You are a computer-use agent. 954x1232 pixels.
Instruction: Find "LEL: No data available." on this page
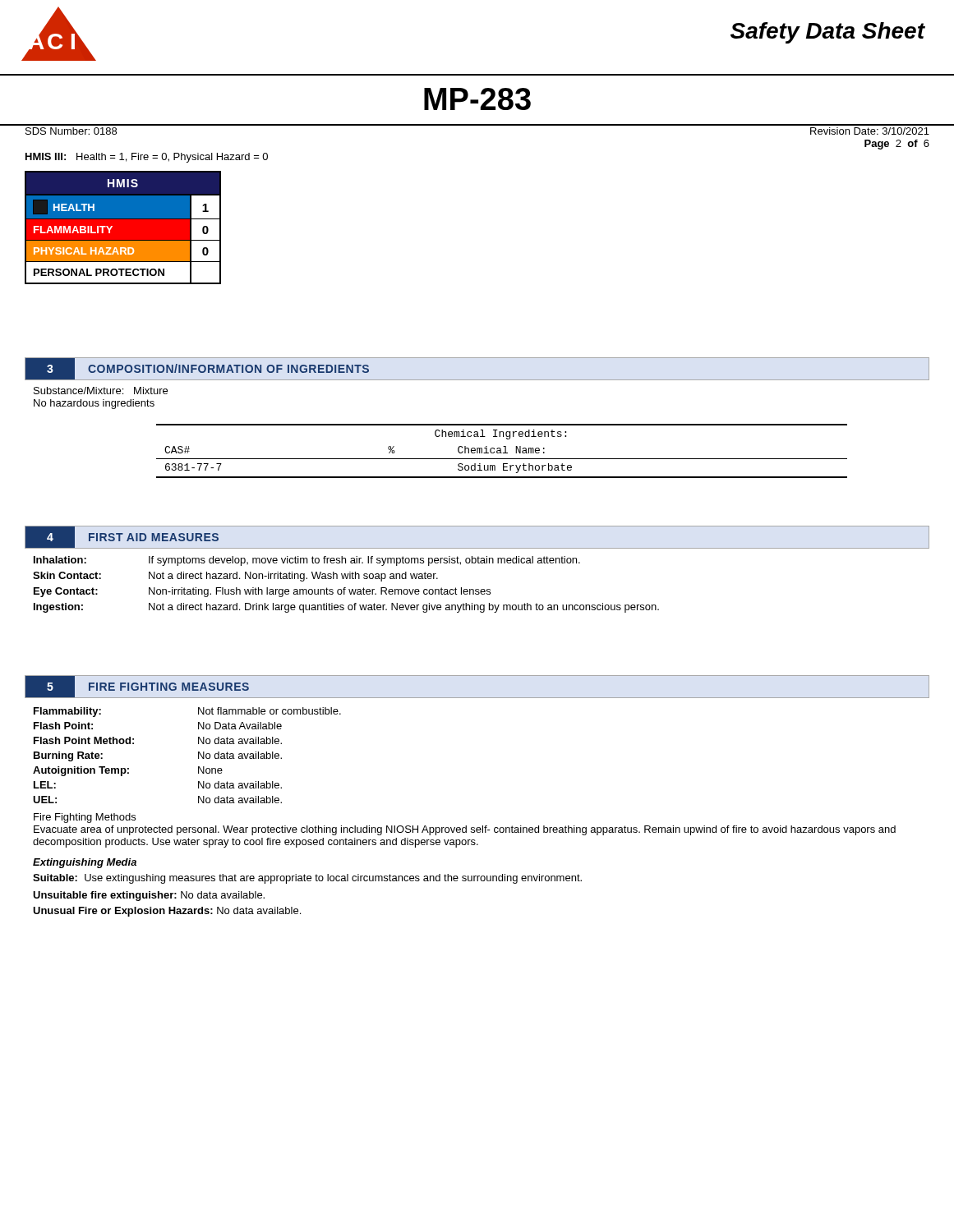(x=43, y=785)
